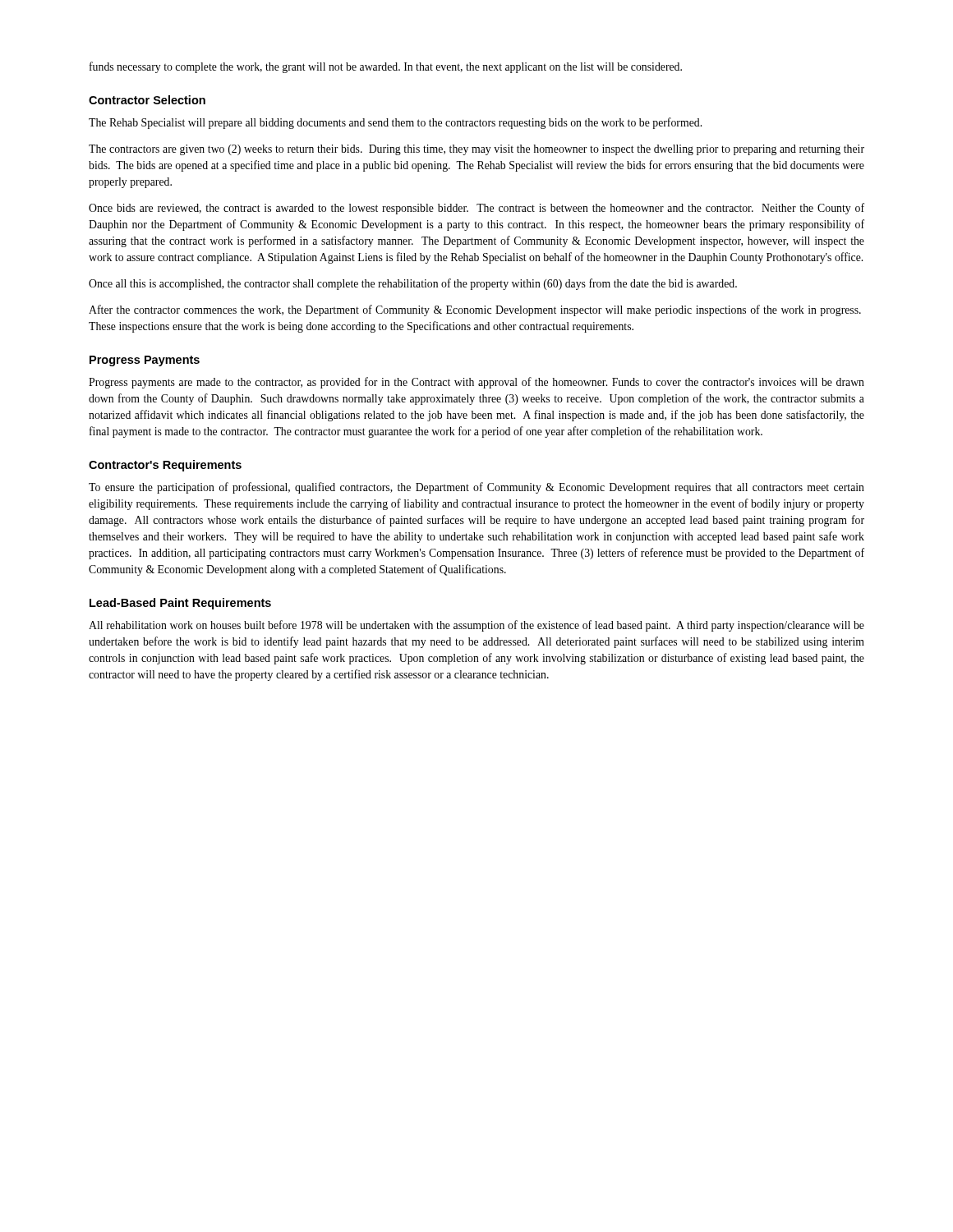This screenshot has height=1232, width=953.
Task: Where does it say "Lead-Based Paint Requirements"?
Action: coord(180,603)
